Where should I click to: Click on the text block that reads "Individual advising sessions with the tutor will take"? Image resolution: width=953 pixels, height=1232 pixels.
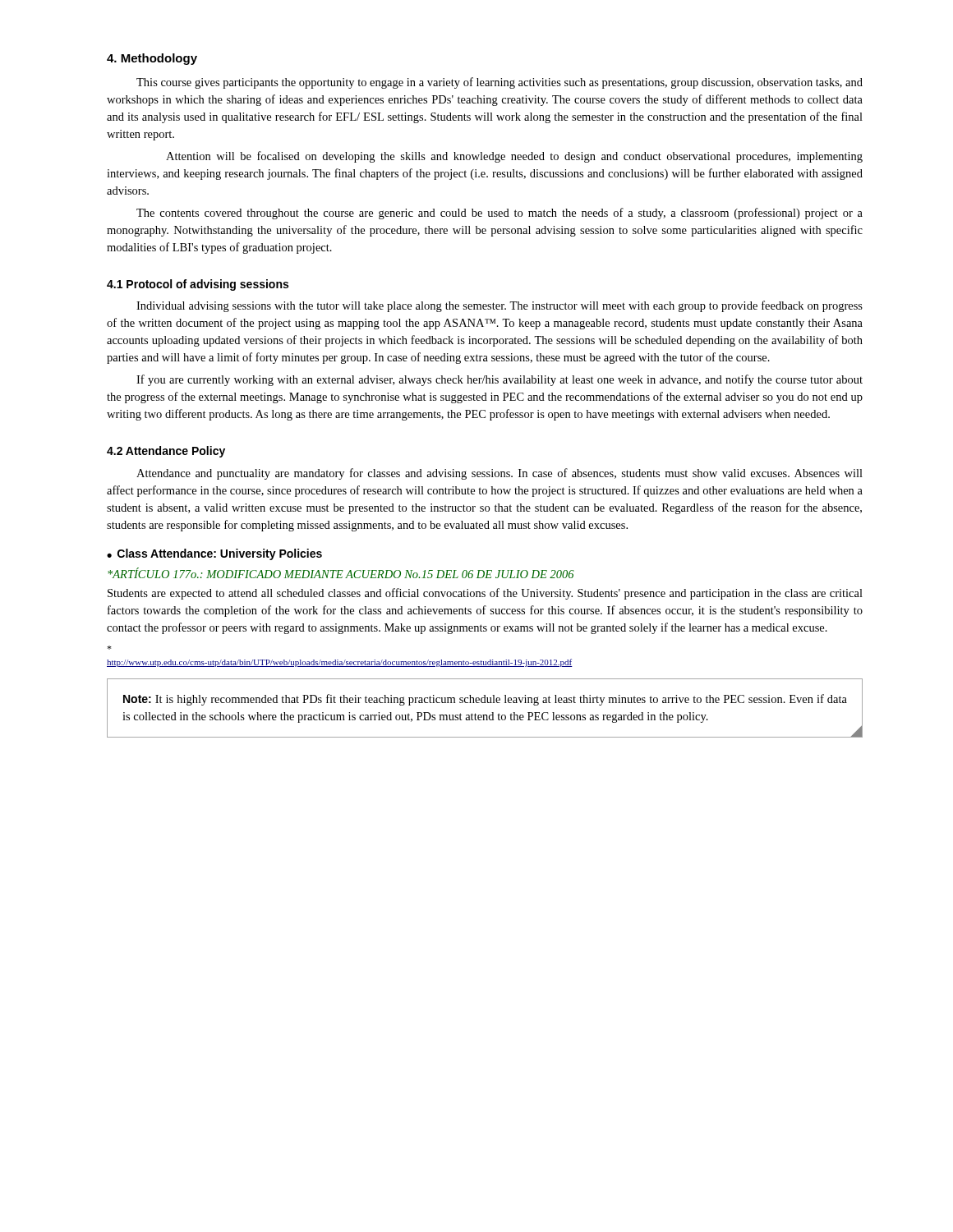[x=485, y=360]
